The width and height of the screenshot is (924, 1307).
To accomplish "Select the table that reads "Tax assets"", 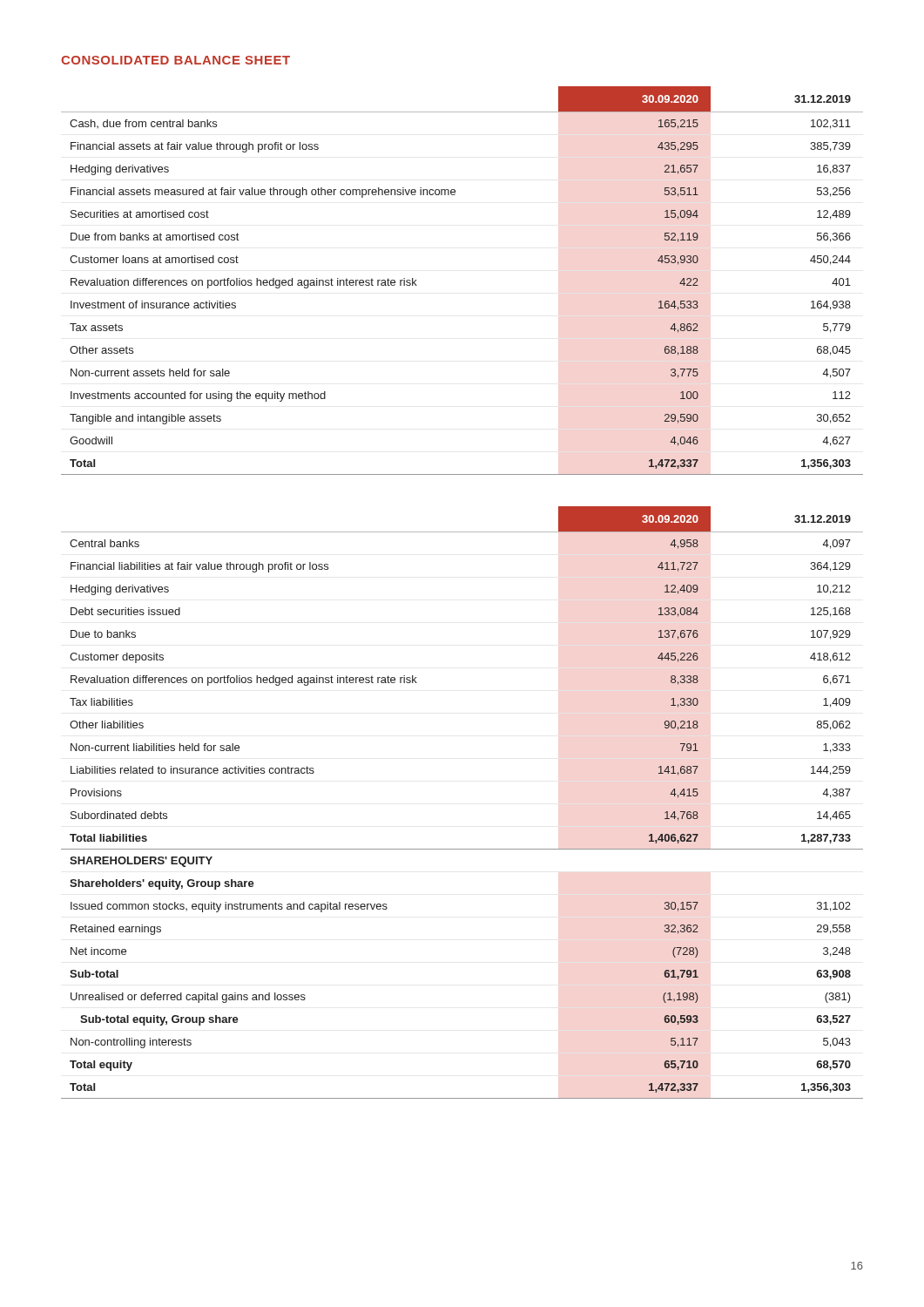I will 462,281.
